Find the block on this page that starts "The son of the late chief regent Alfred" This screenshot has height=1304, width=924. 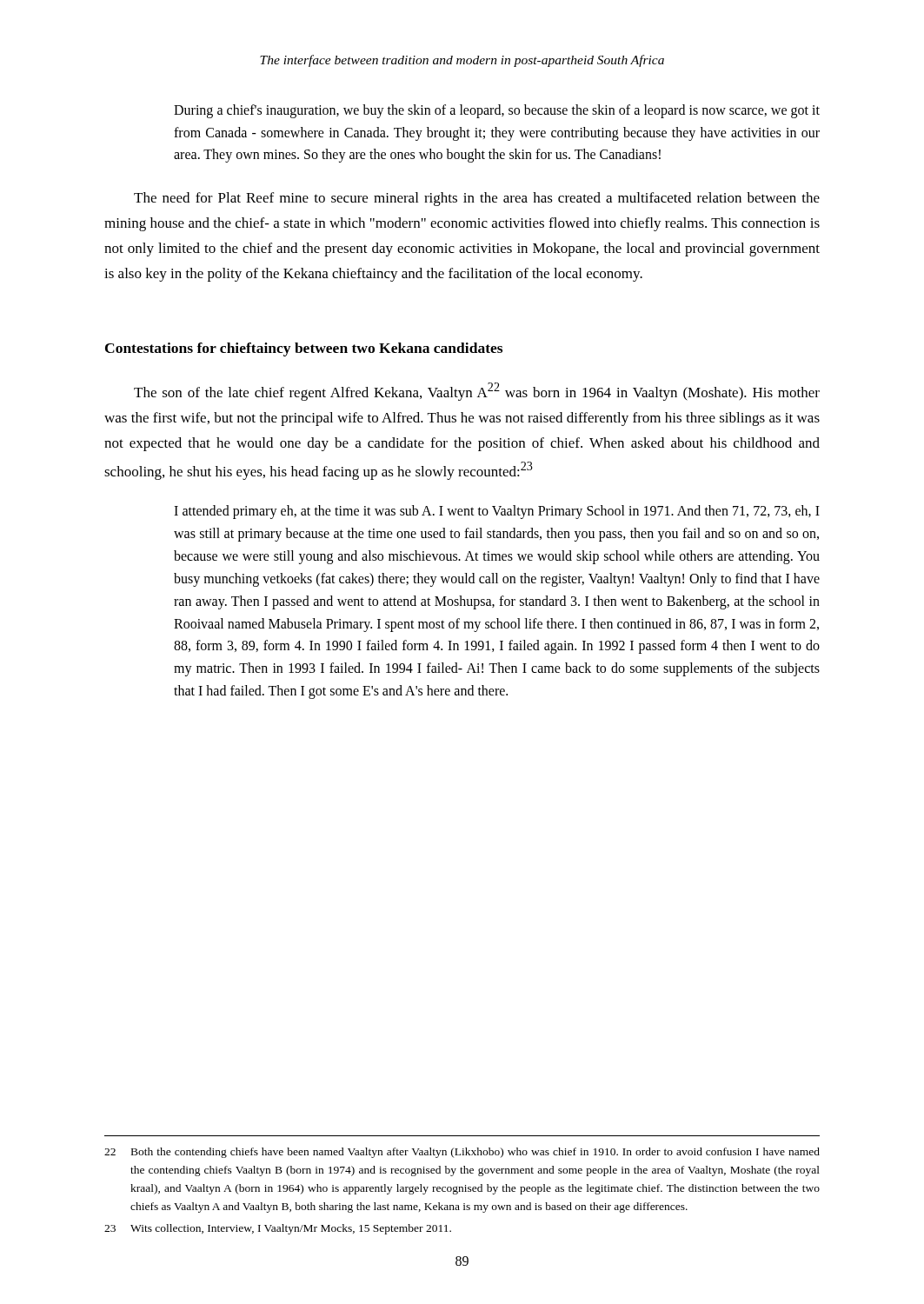pos(462,430)
